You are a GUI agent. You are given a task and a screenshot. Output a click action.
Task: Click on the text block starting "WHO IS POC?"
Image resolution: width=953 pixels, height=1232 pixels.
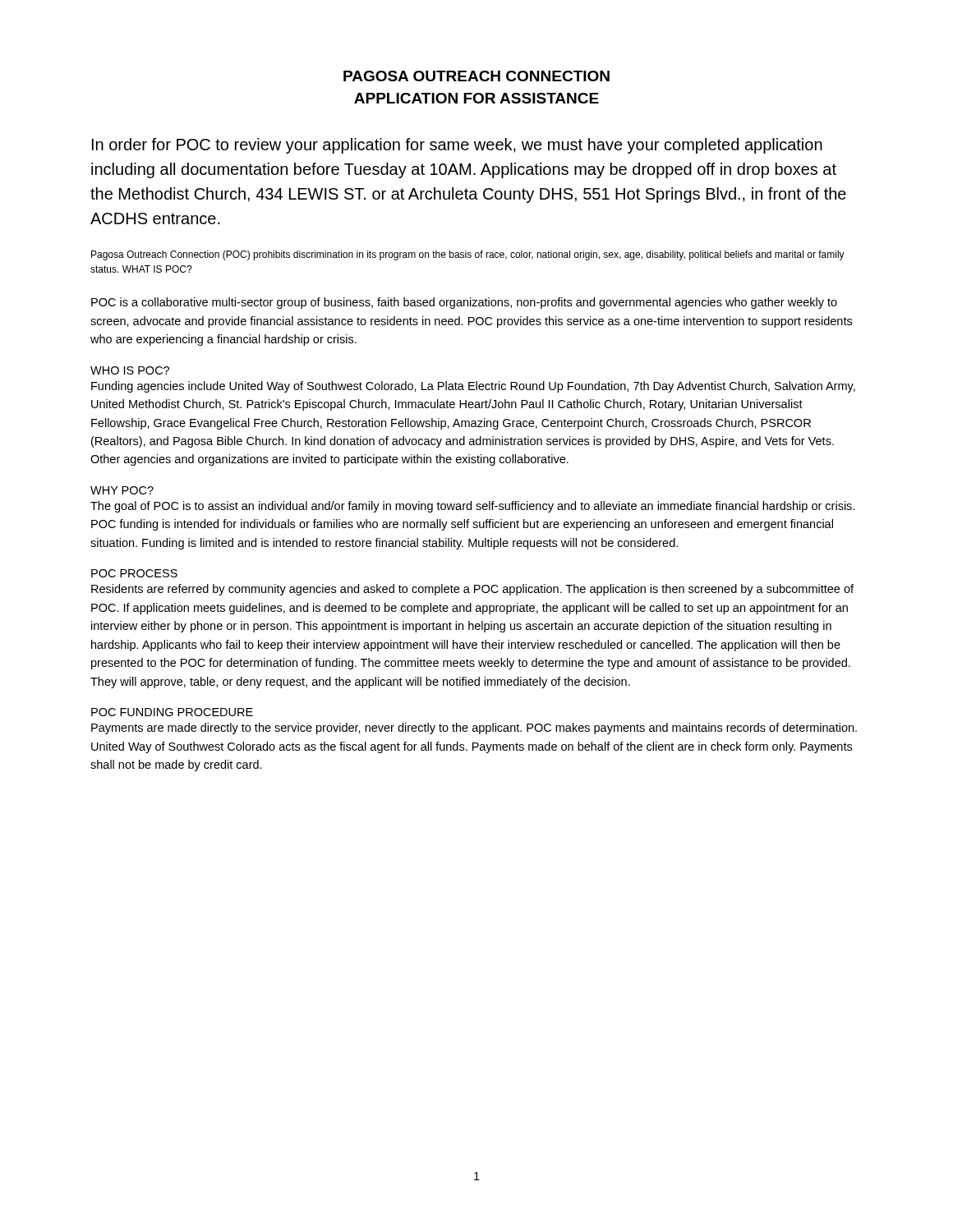(130, 370)
